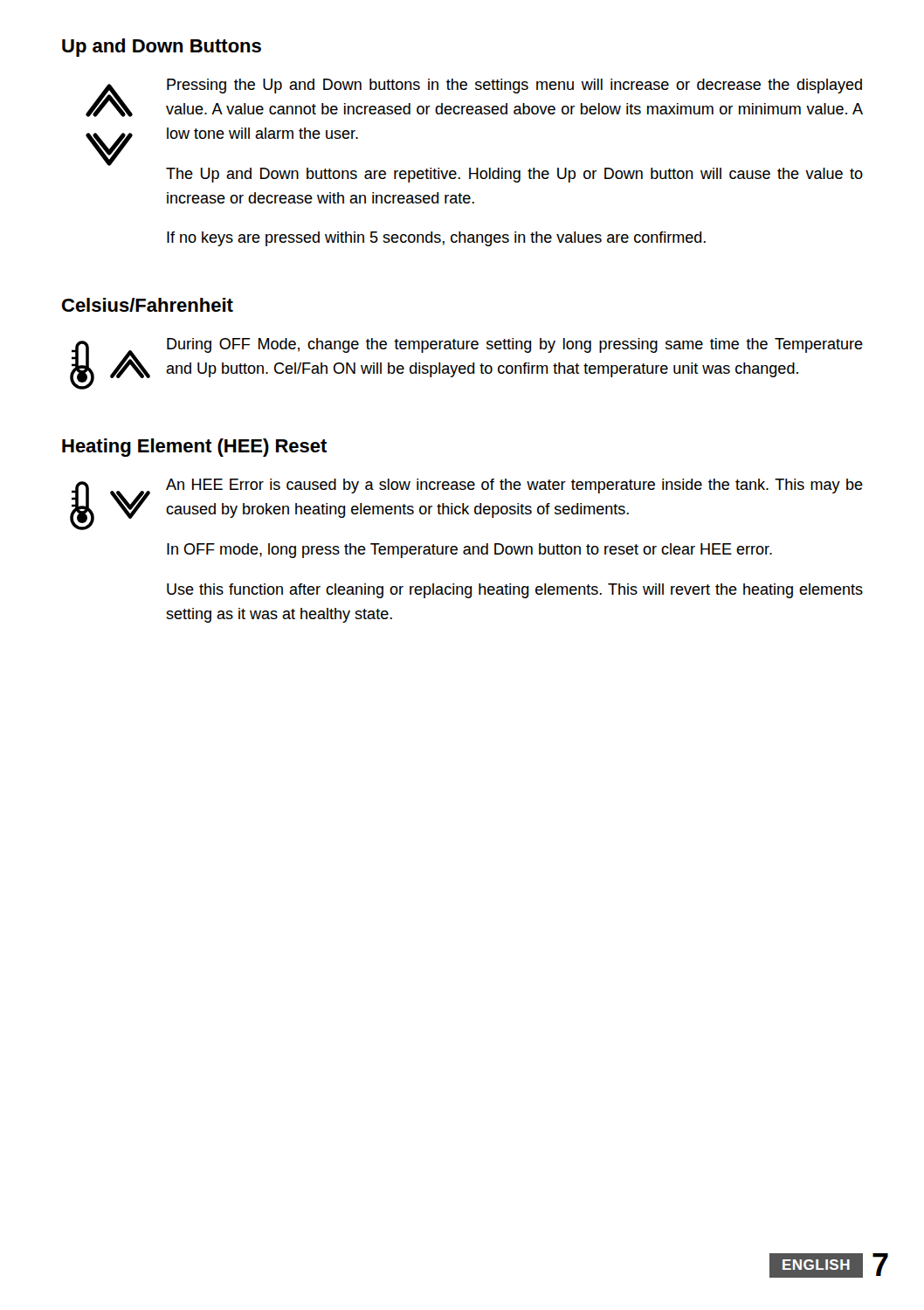924x1310 pixels.
Task: Click the passage that begins "Pressing the Up"
Action: pos(514,109)
